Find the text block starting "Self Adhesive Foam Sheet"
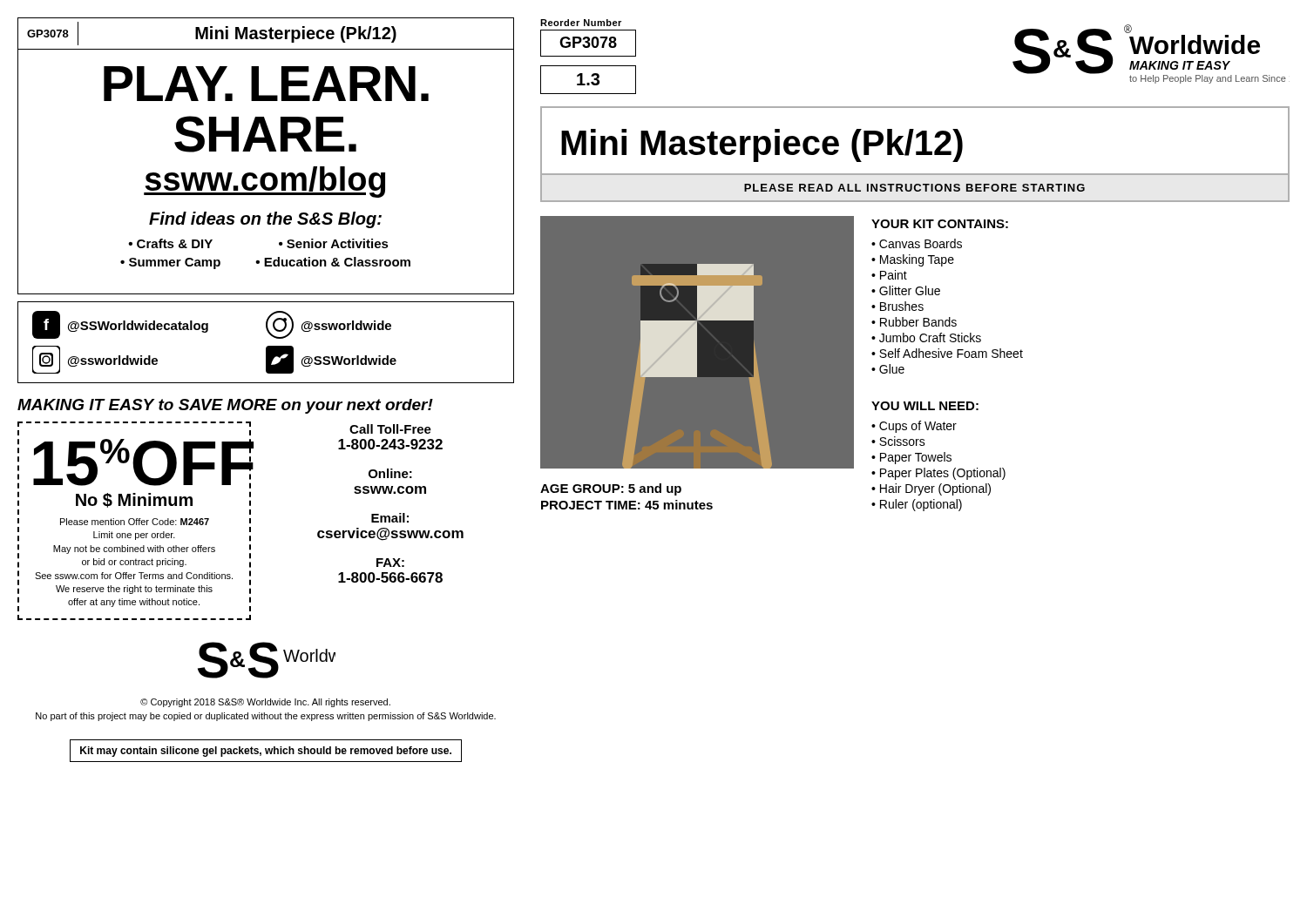 (951, 354)
